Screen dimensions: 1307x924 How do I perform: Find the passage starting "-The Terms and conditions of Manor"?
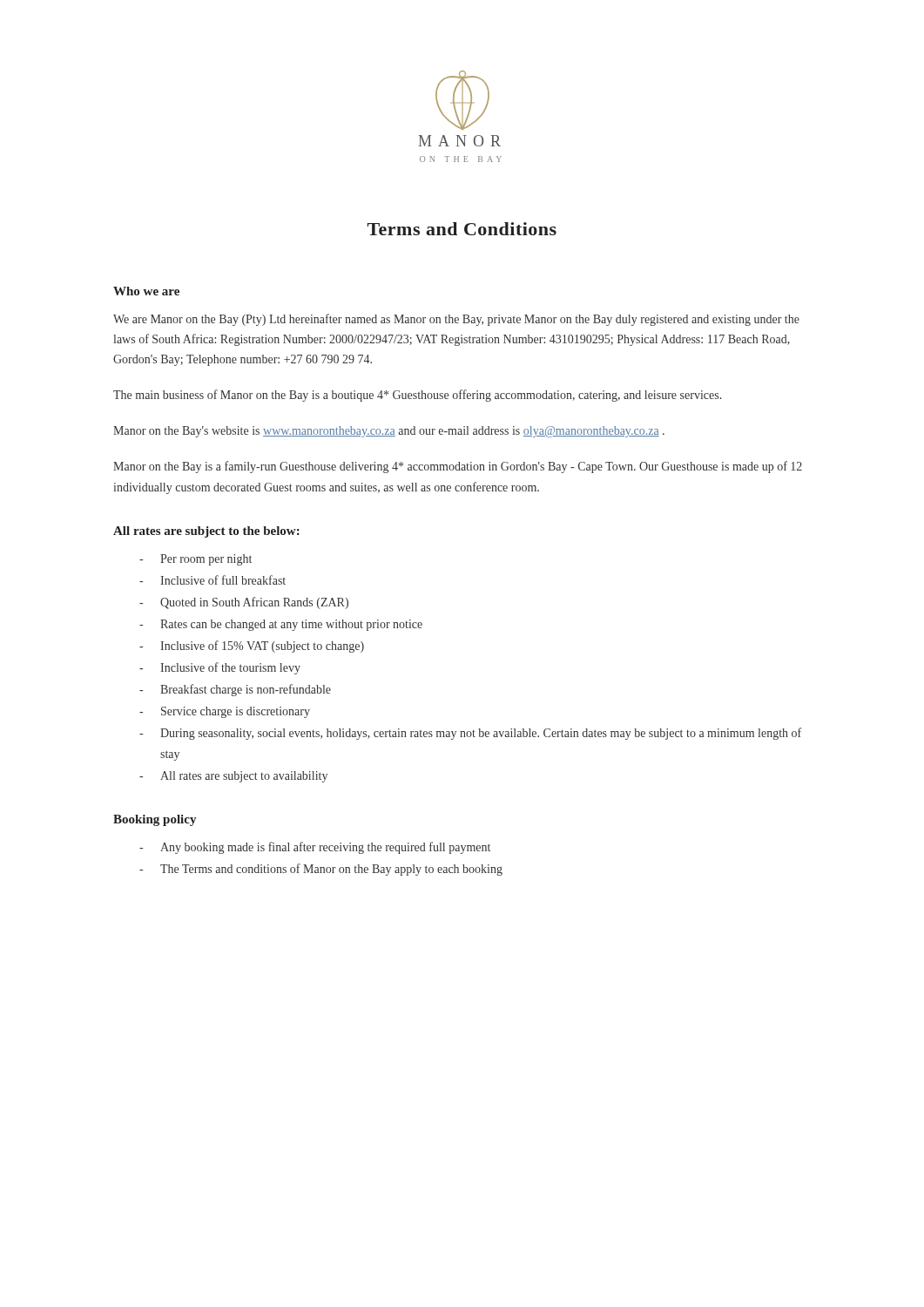(x=321, y=869)
